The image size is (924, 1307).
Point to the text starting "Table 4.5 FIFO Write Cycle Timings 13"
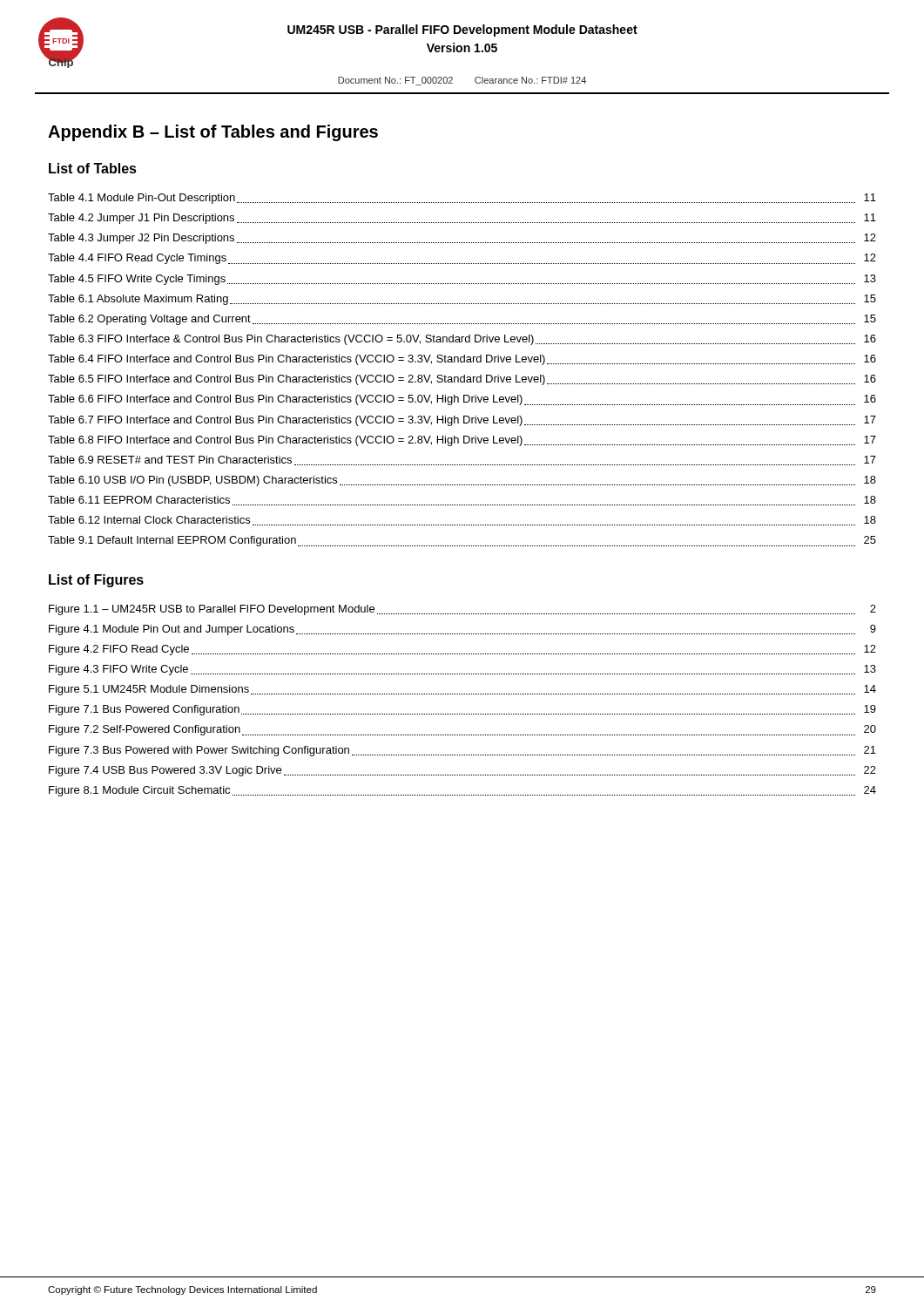(462, 279)
